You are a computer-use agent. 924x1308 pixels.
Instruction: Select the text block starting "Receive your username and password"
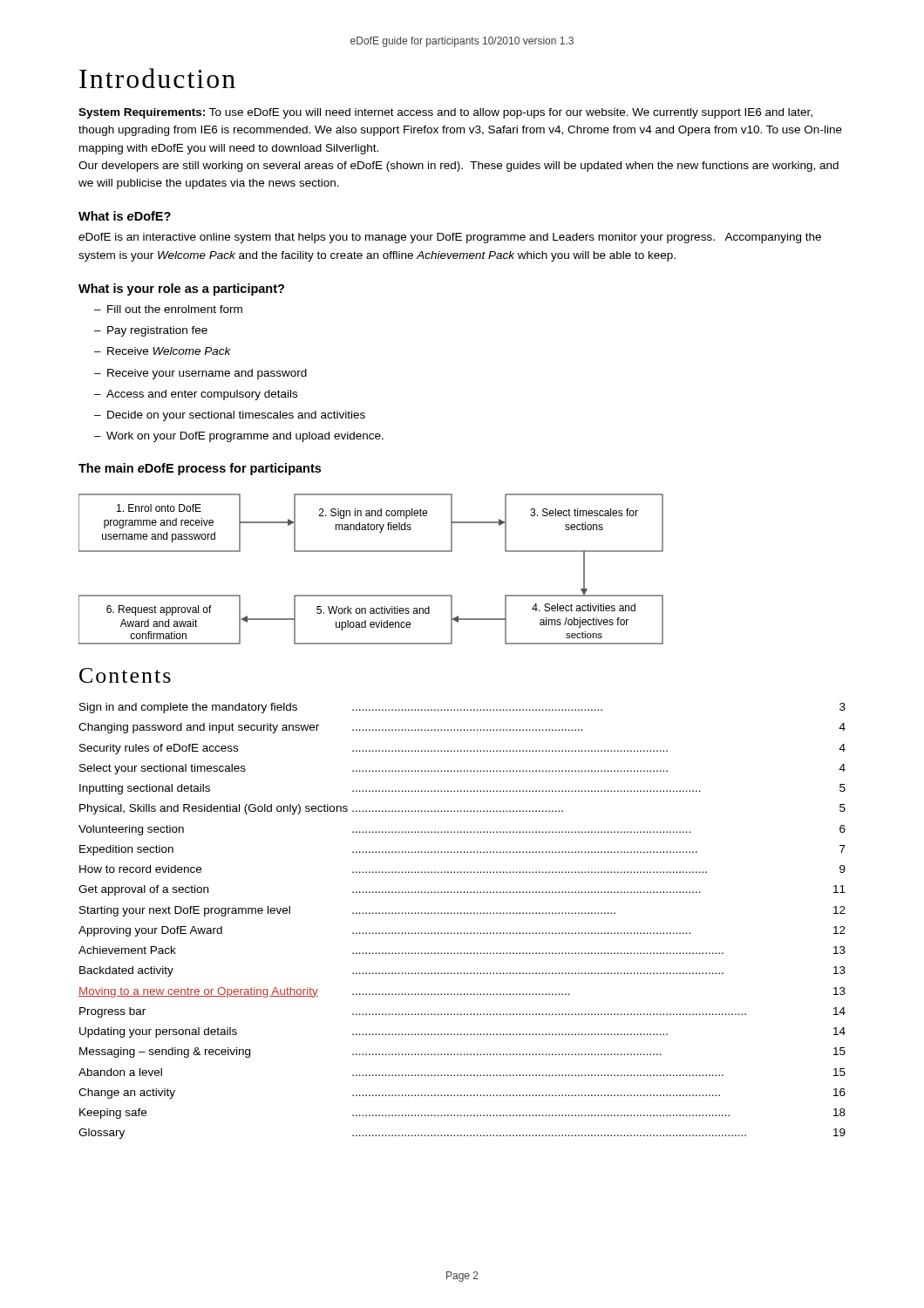pyautogui.click(x=200, y=374)
